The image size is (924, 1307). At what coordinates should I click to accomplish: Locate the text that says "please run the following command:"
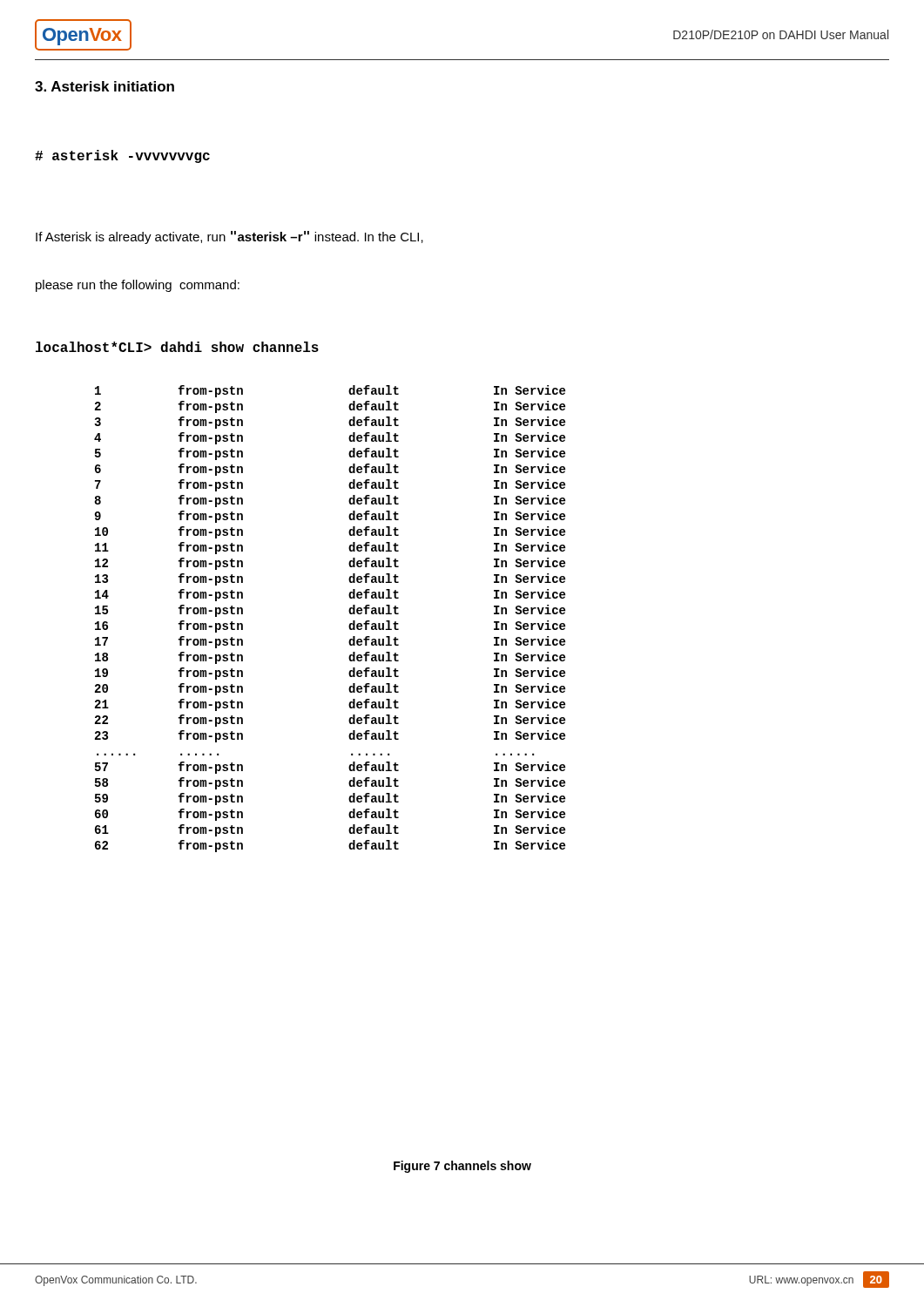click(x=138, y=284)
